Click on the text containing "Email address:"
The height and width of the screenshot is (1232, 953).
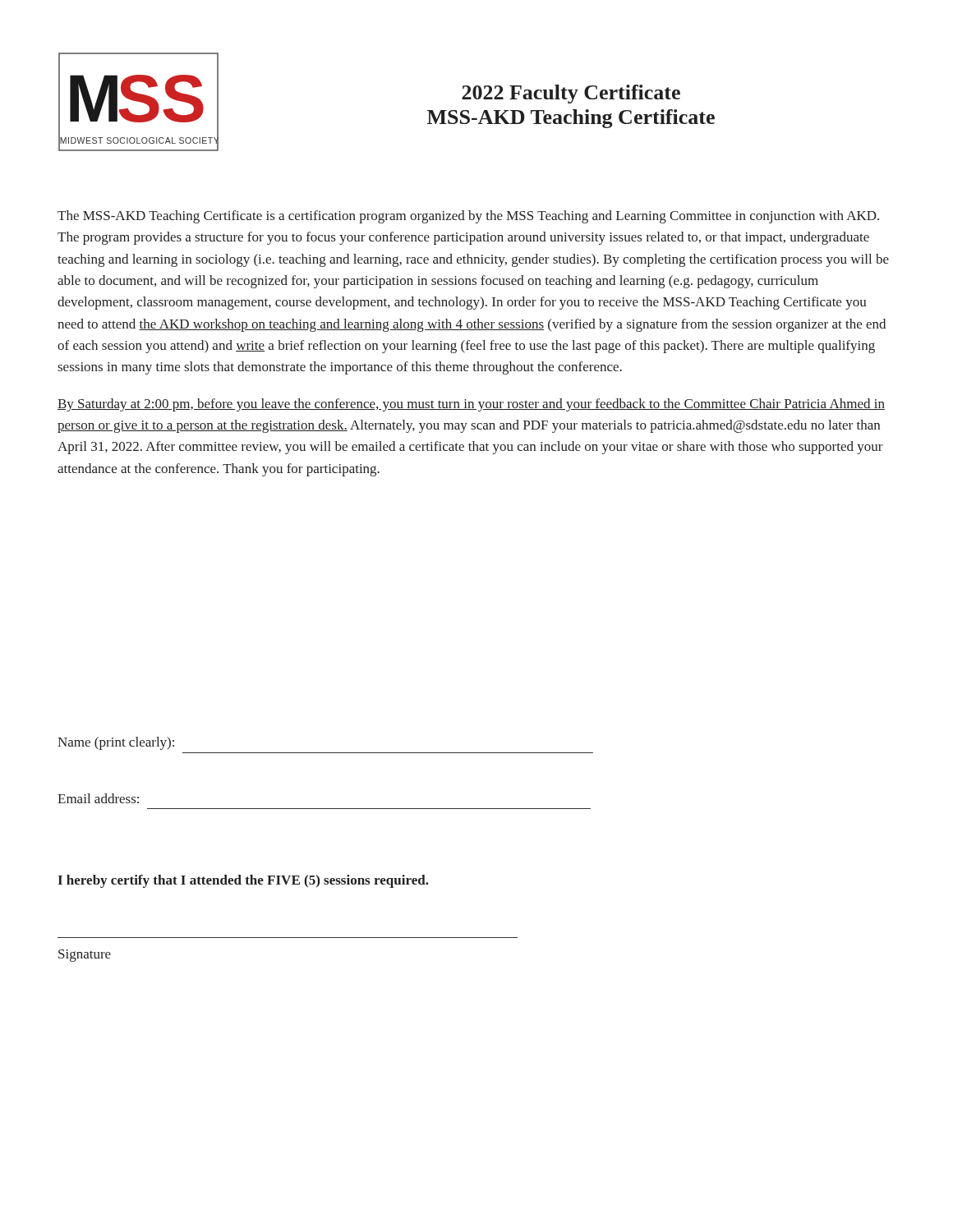pos(324,798)
